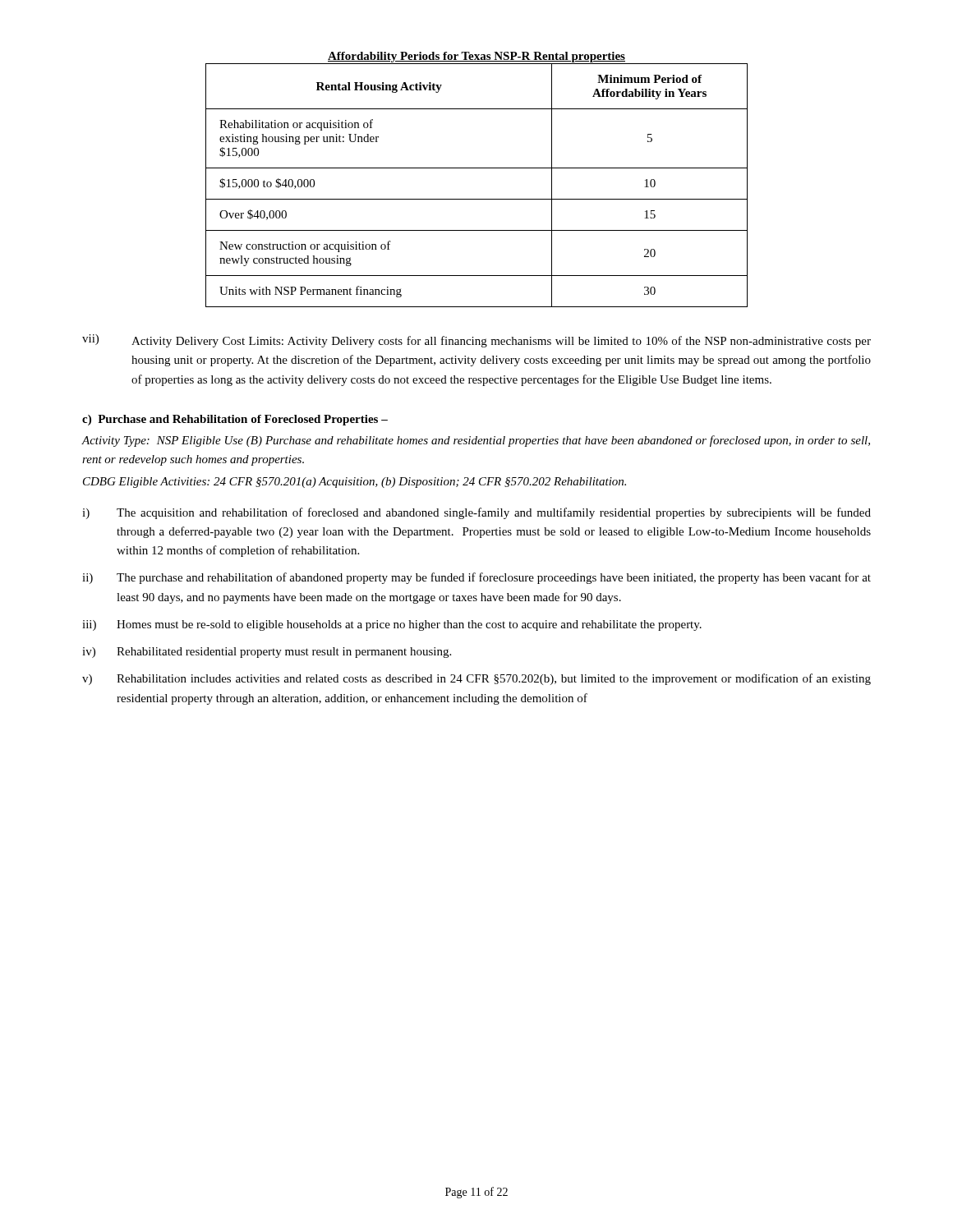953x1232 pixels.
Task: Navigate to the passage starting "vii) Activity Delivery"
Action: point(476,360)
